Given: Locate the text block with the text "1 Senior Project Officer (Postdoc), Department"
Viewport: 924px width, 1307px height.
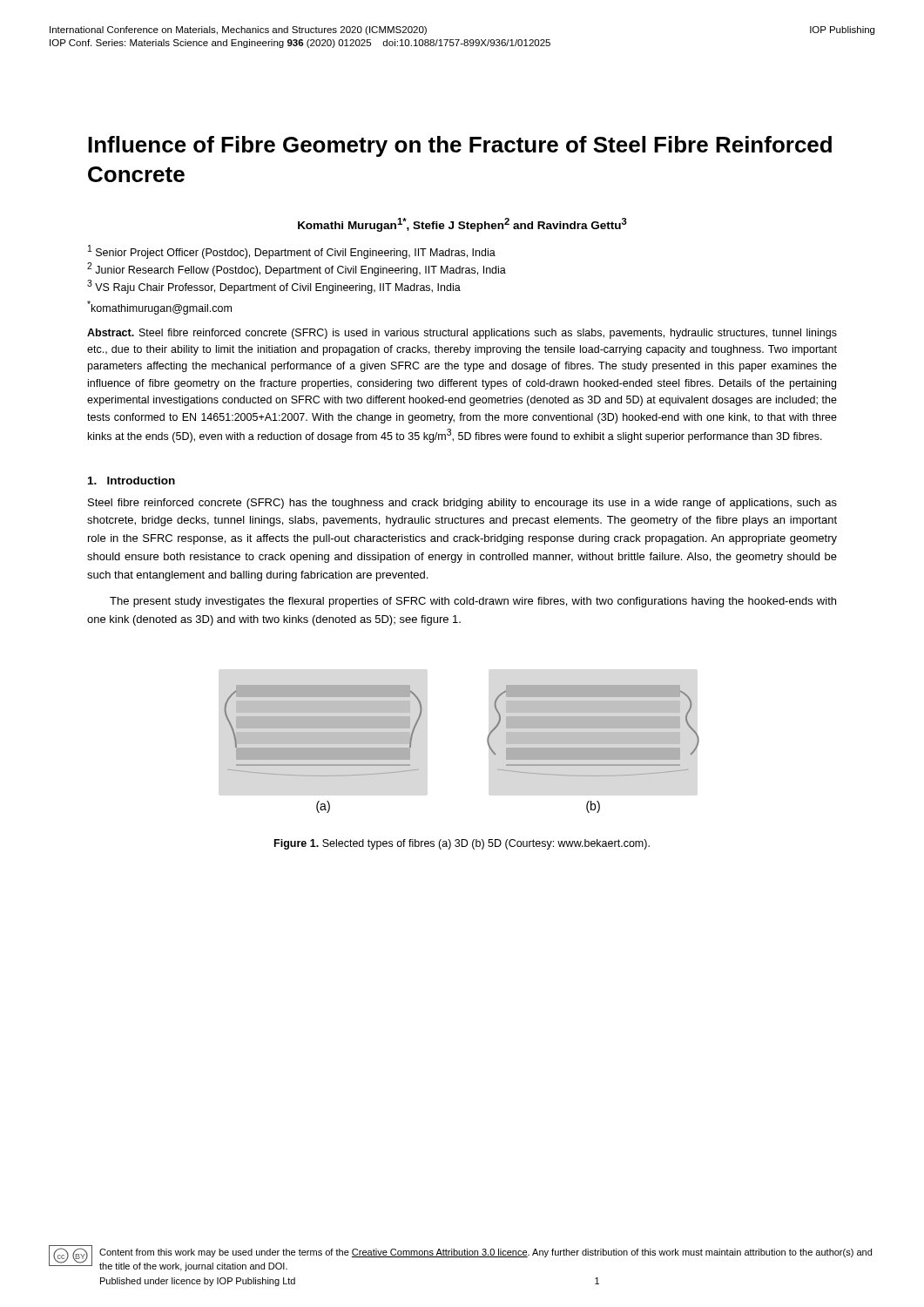Looking at the screenshot, I should (x=291, y=252).
